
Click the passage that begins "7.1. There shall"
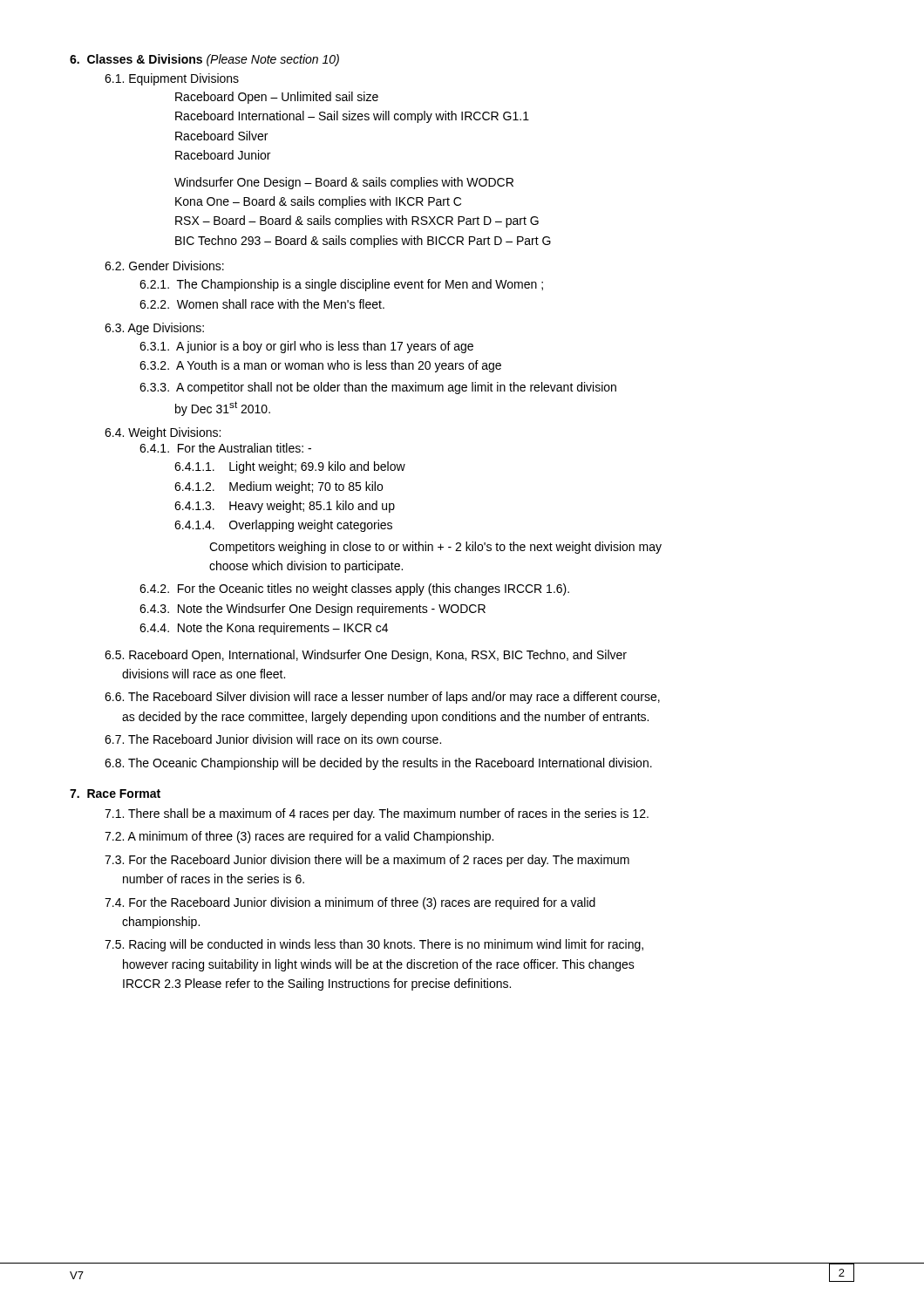click(377, 814)
